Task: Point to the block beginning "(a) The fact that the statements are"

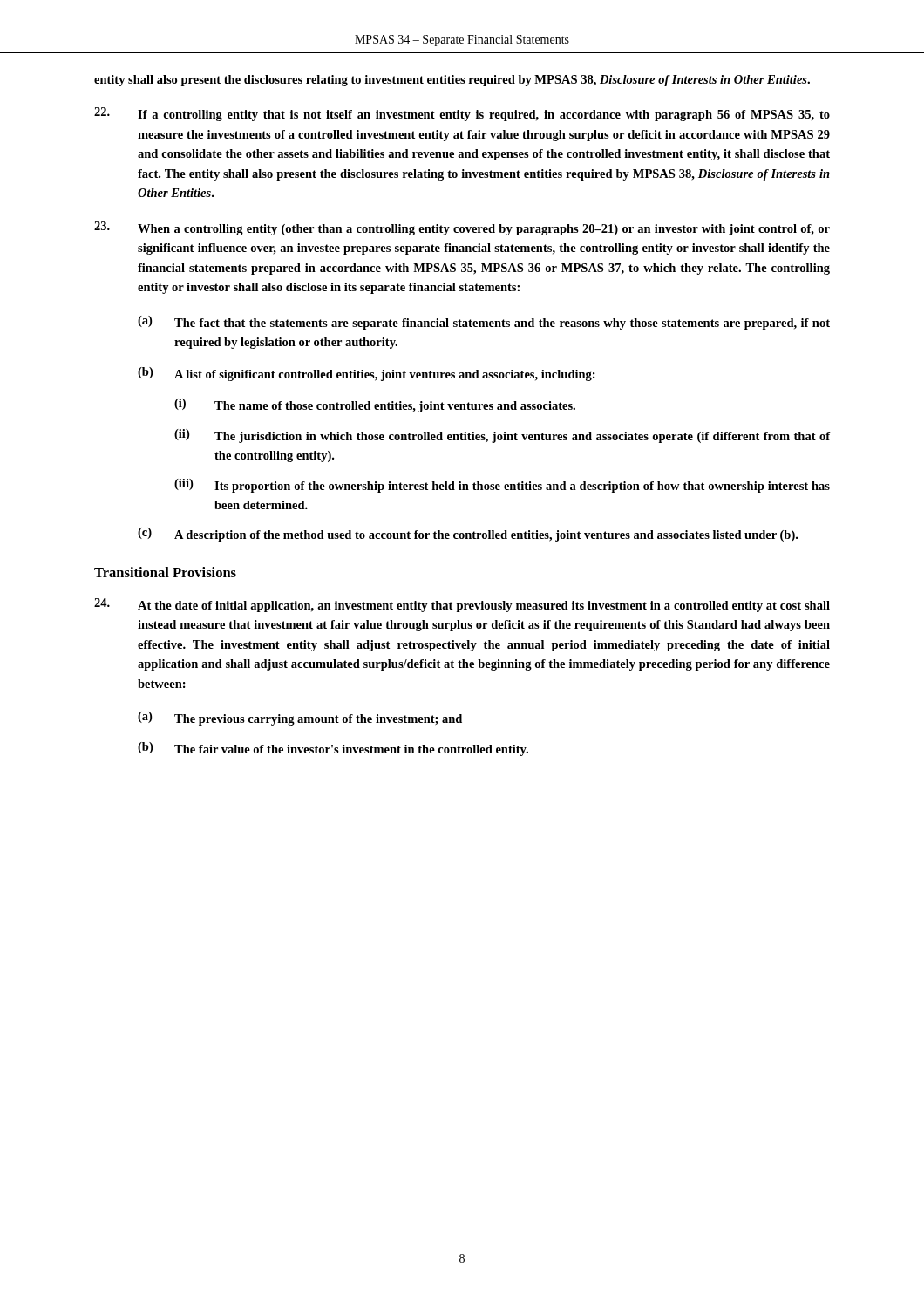Action: click(484, 332)
